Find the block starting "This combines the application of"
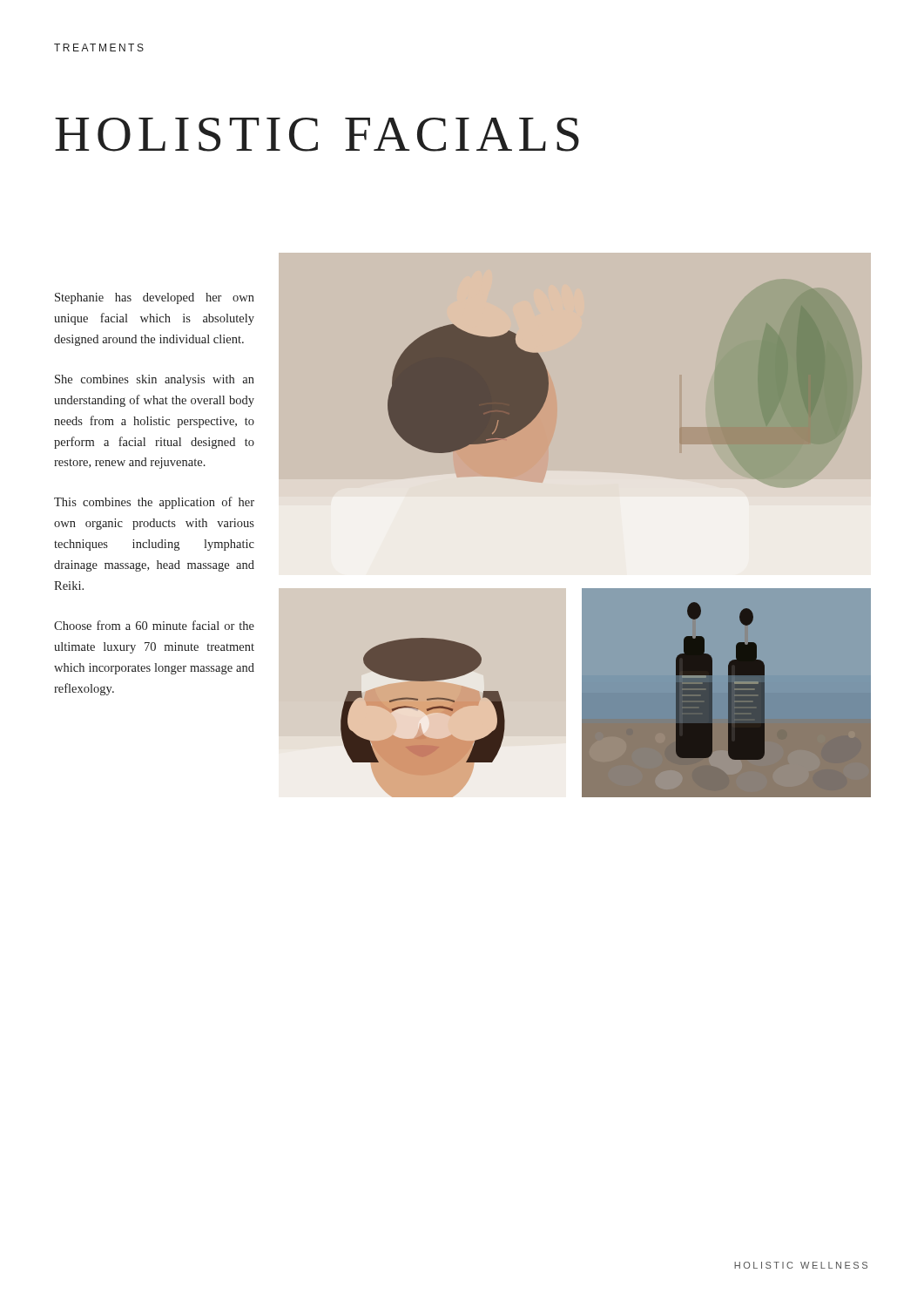 (154, 545)
